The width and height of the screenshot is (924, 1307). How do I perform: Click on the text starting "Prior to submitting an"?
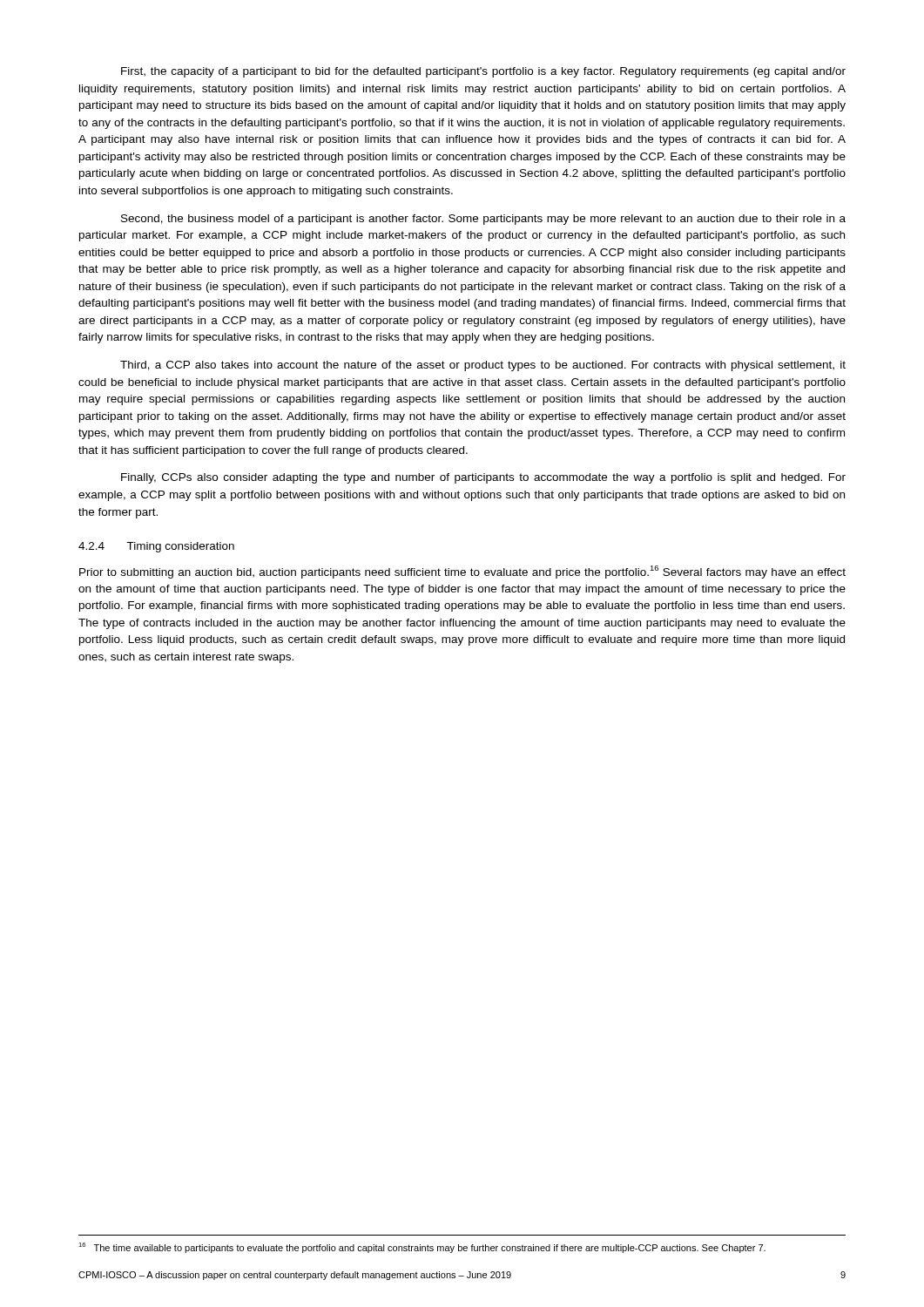462,614
